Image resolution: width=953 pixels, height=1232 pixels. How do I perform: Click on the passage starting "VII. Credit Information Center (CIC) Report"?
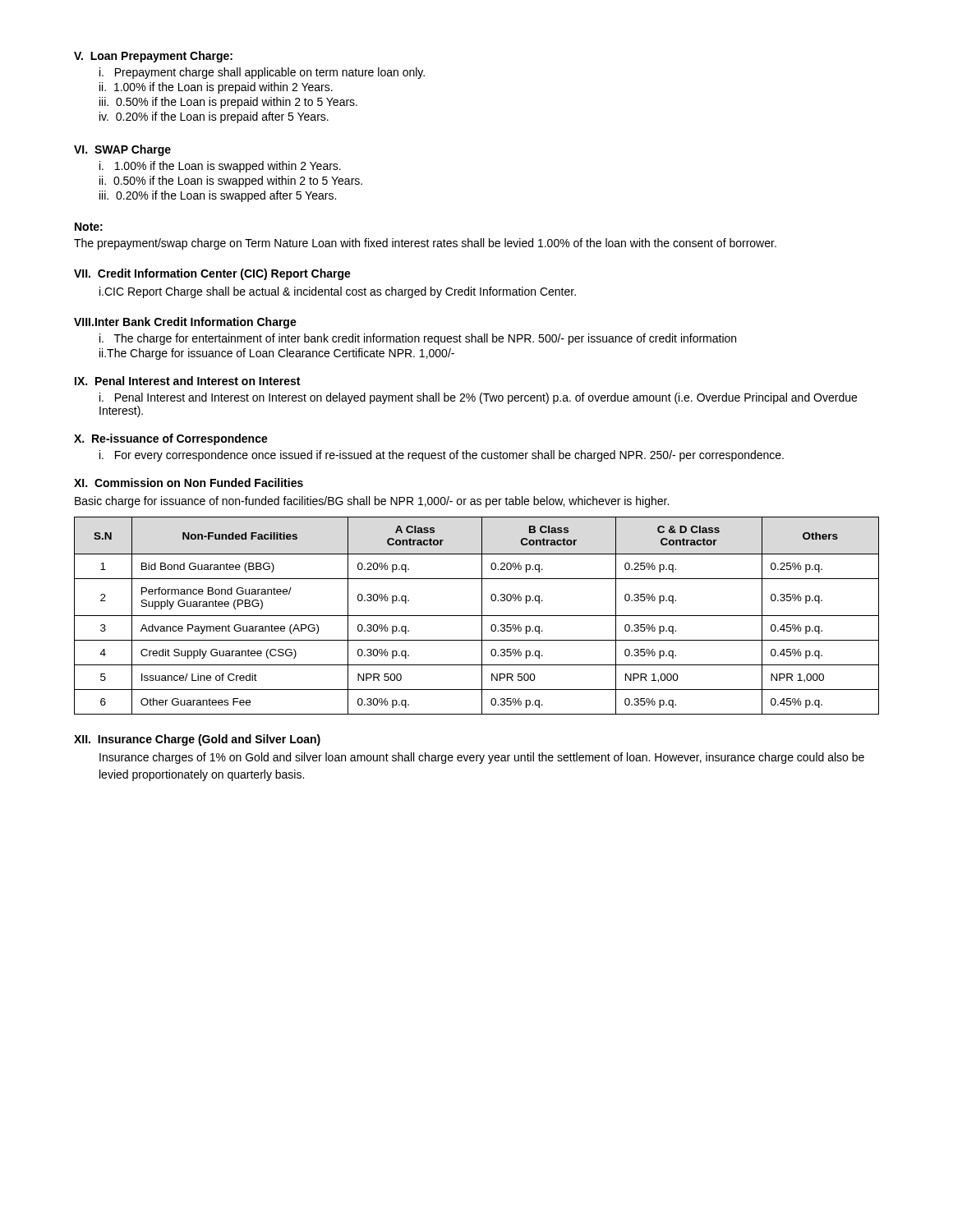pyautogui.click(x=212, y=274)
